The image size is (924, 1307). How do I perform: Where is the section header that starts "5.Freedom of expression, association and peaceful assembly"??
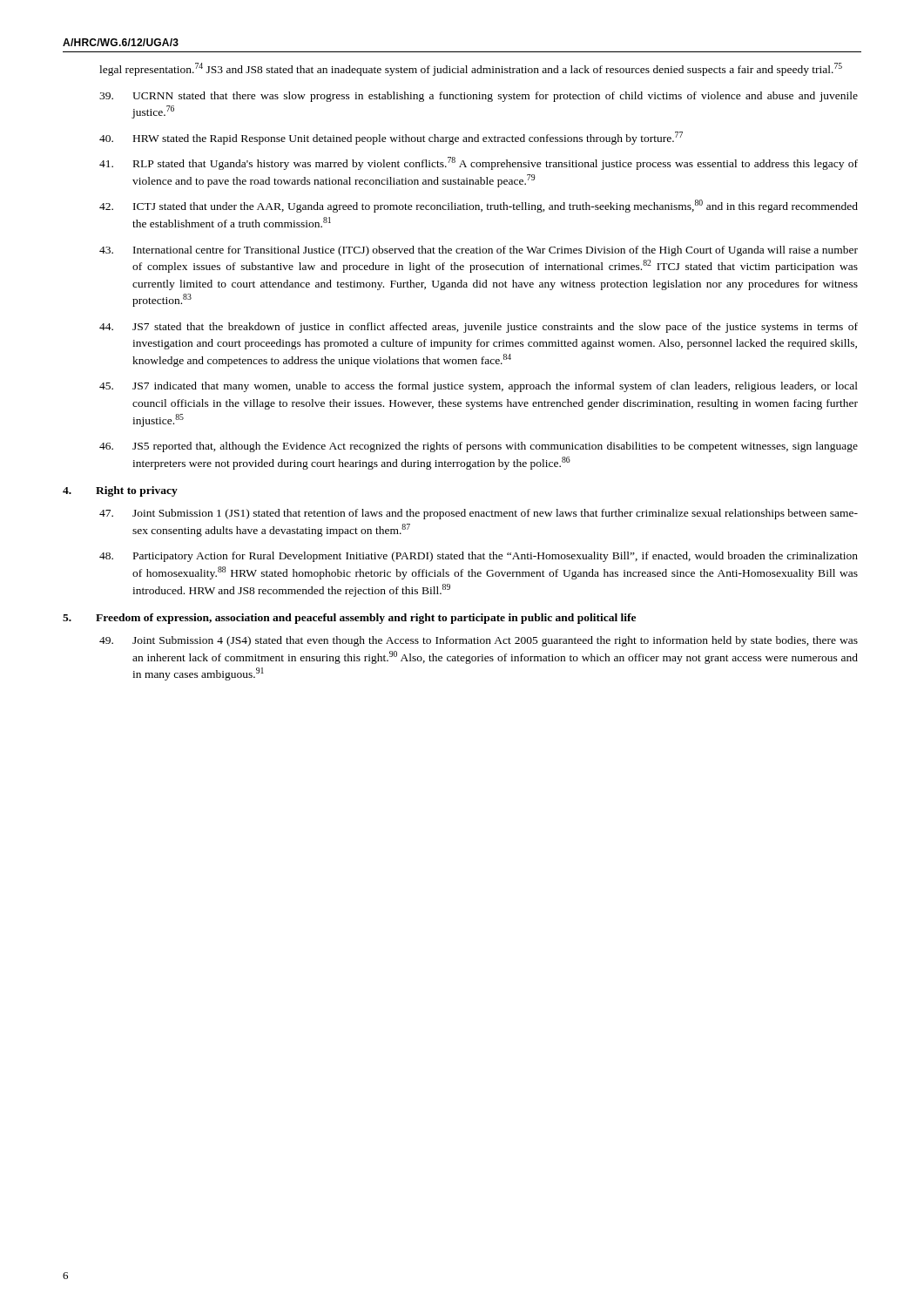click(x=460, y=618)
